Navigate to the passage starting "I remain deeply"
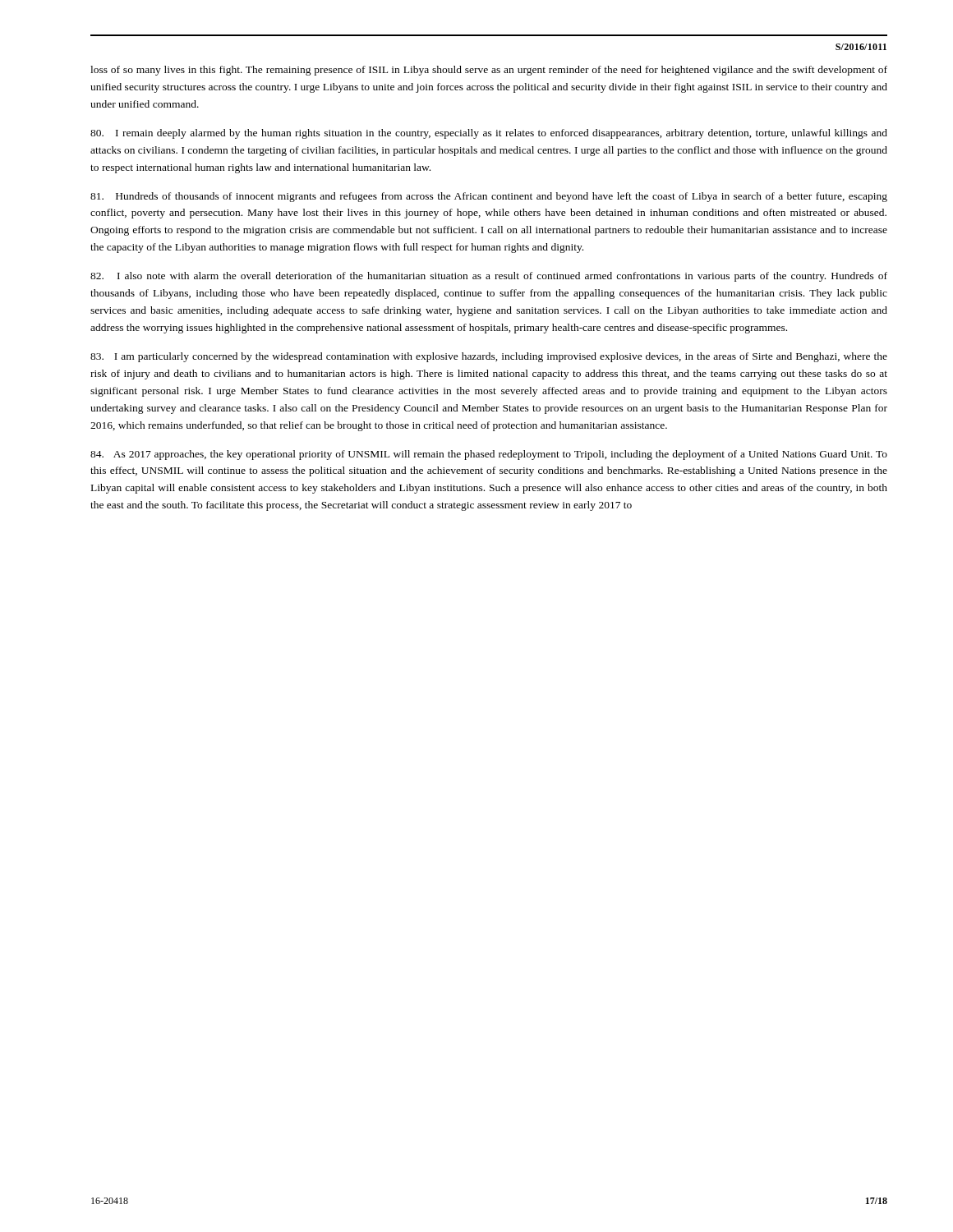Image resolution: width=953 pixels, height=1232 pixels. click(489, 150)
